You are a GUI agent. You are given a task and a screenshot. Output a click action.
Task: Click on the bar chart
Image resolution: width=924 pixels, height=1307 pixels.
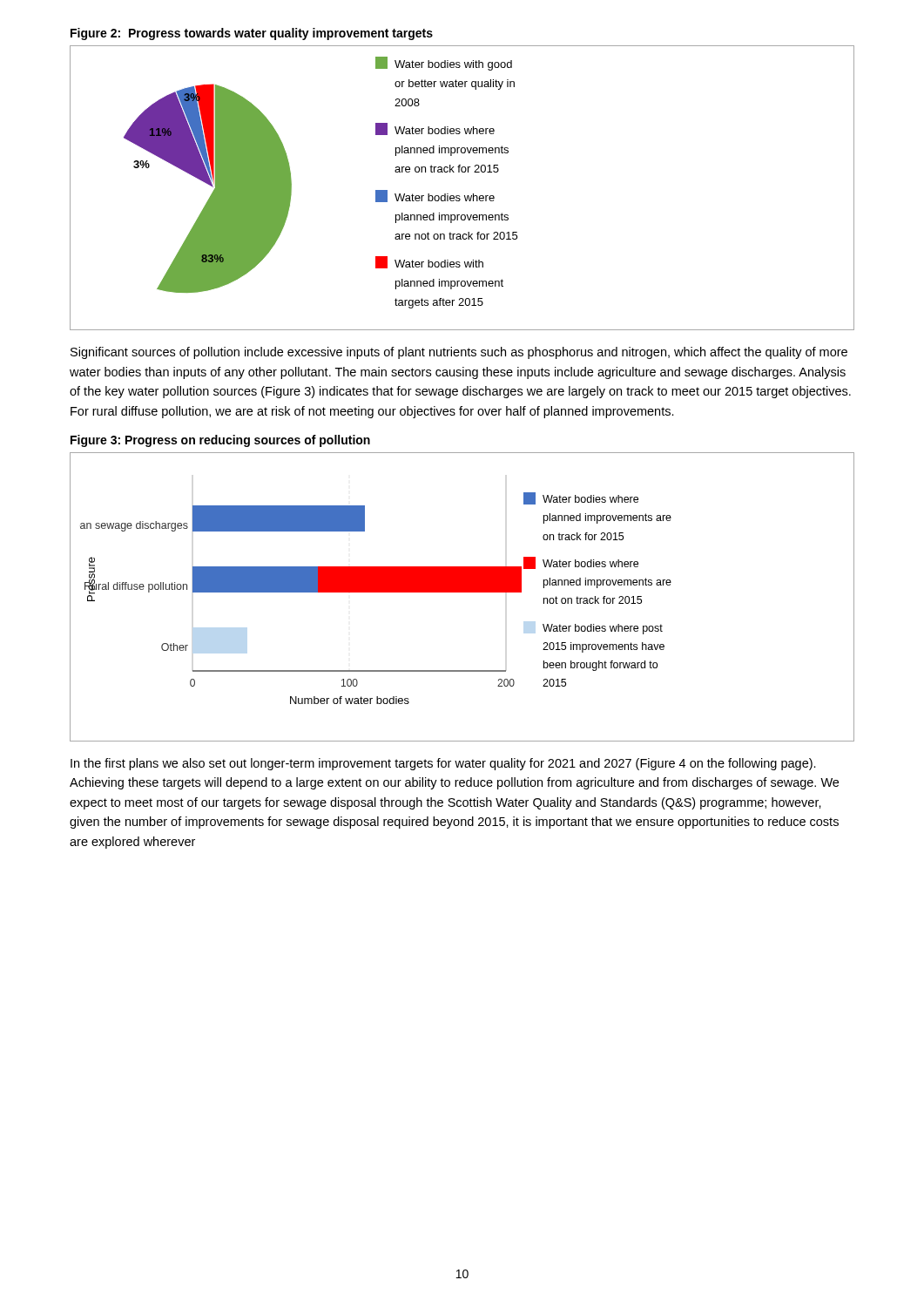[462, 597]
